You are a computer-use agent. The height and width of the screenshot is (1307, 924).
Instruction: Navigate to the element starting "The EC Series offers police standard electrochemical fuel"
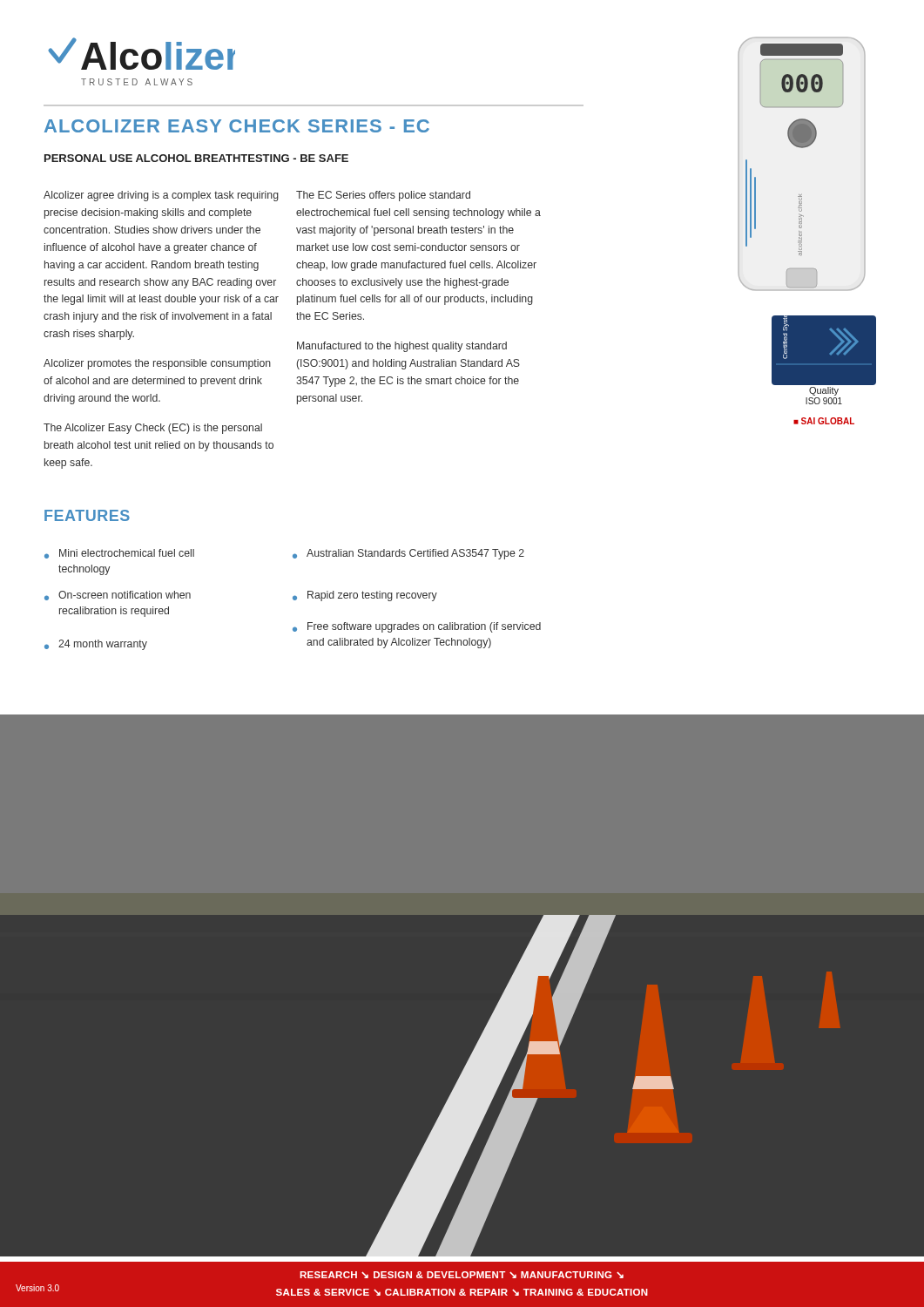(x=420, y=297)
